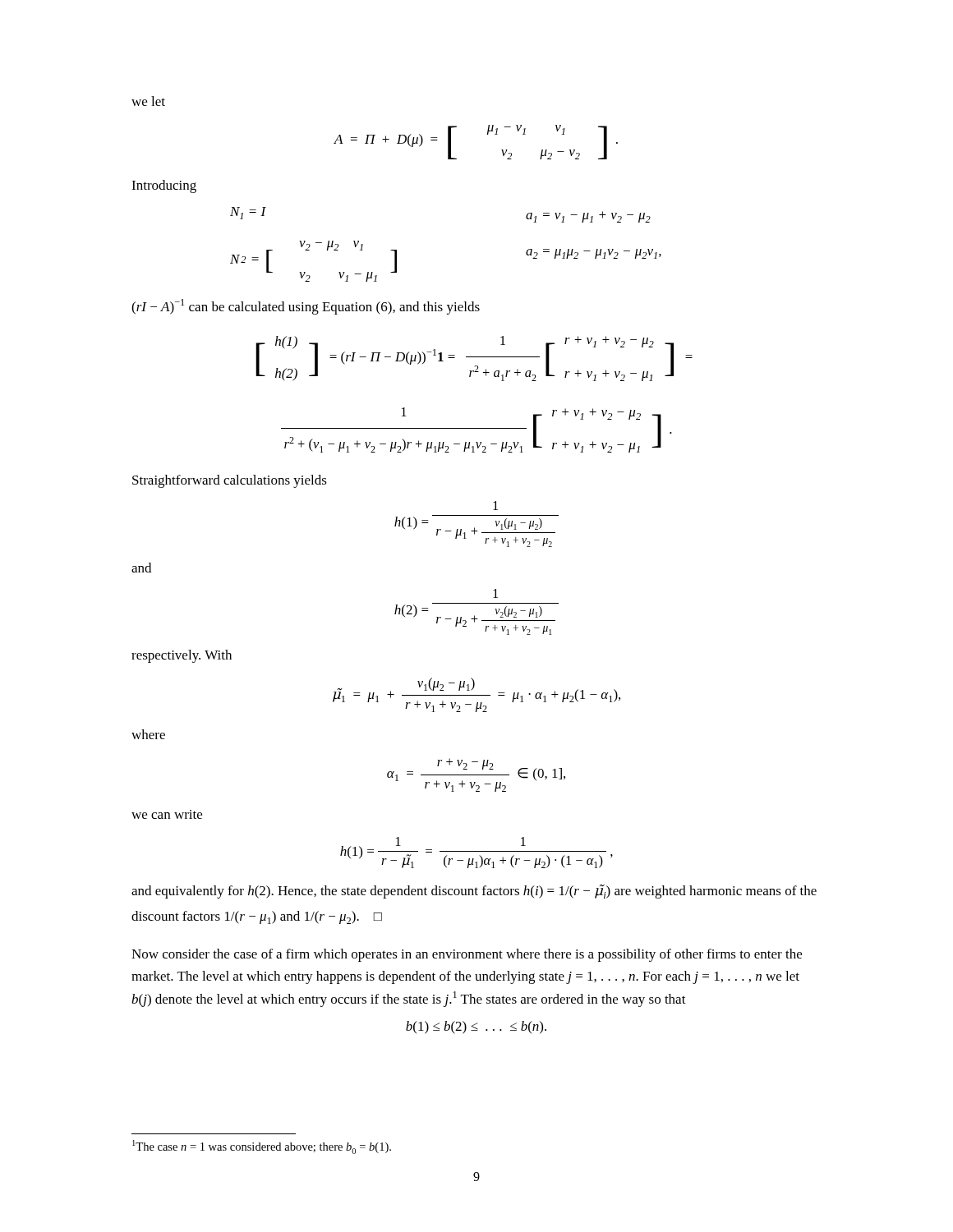The height and width of the screenshot is (1232, 953).
Task: Locate the footnote with the text "1The case n ="
Action: (x=262, y=1147)
